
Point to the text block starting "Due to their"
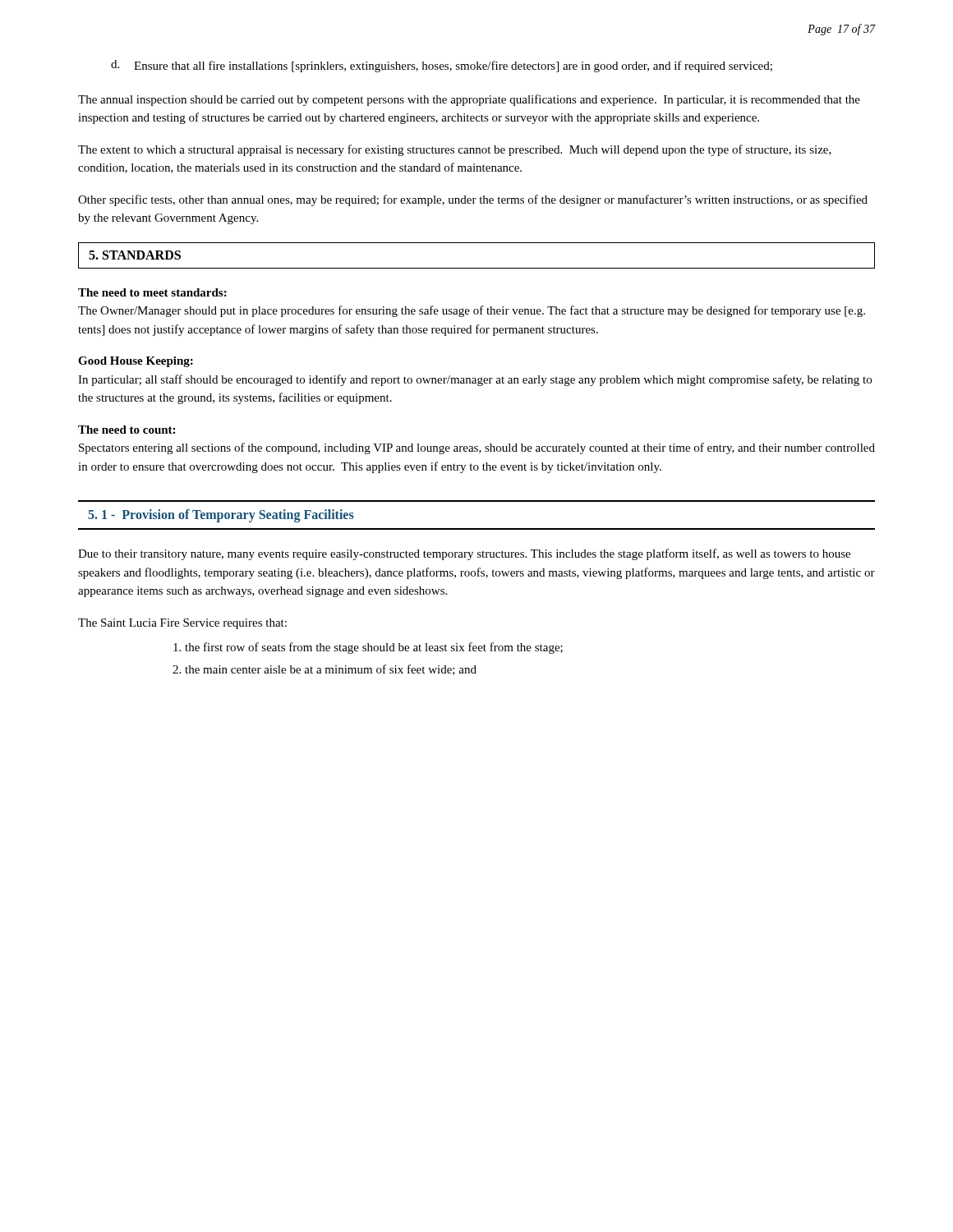click(476, 572)
